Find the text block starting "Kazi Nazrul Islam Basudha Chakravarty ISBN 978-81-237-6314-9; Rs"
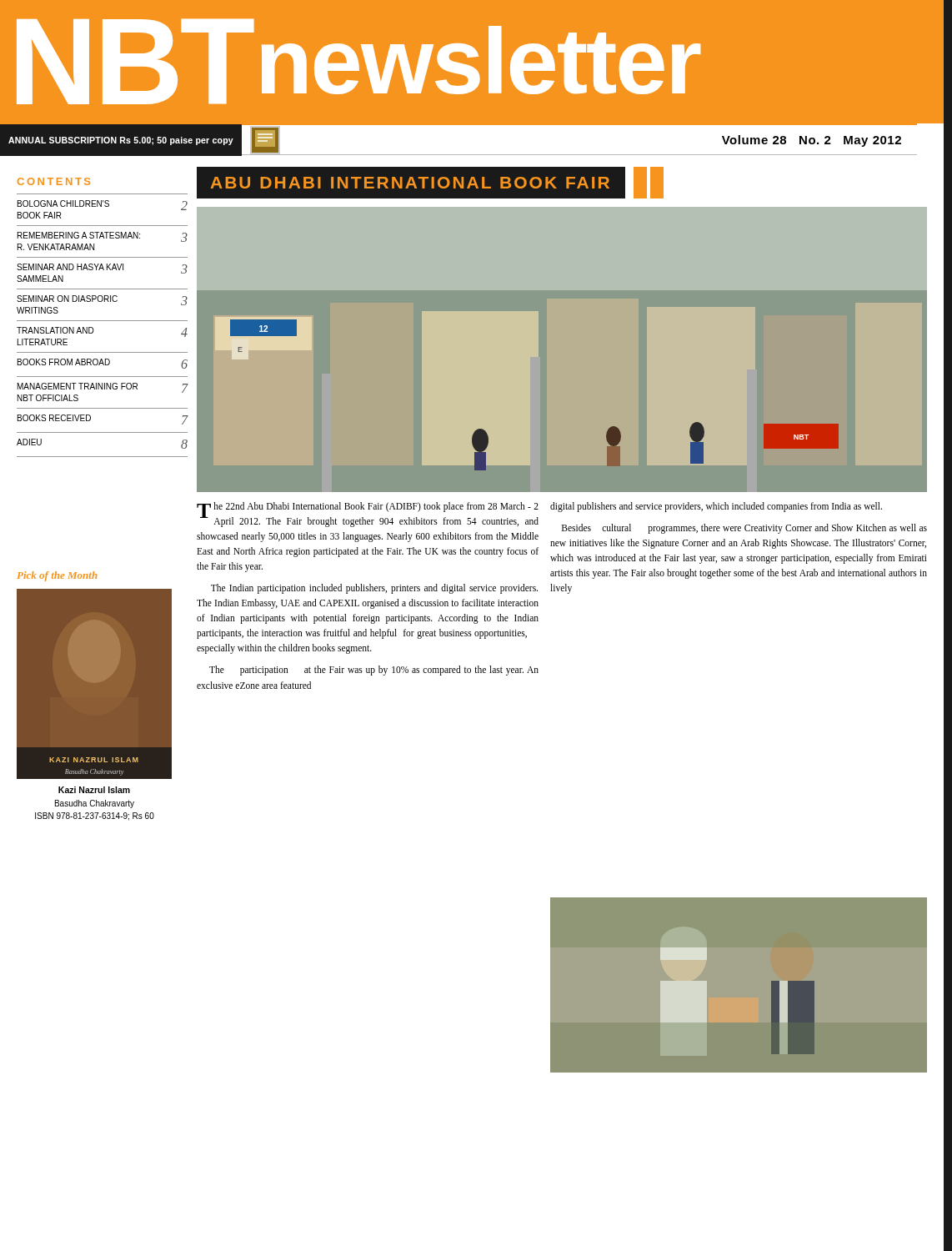Image resolution: width=952 pixels, height=1251 pixels. (94, 803)
